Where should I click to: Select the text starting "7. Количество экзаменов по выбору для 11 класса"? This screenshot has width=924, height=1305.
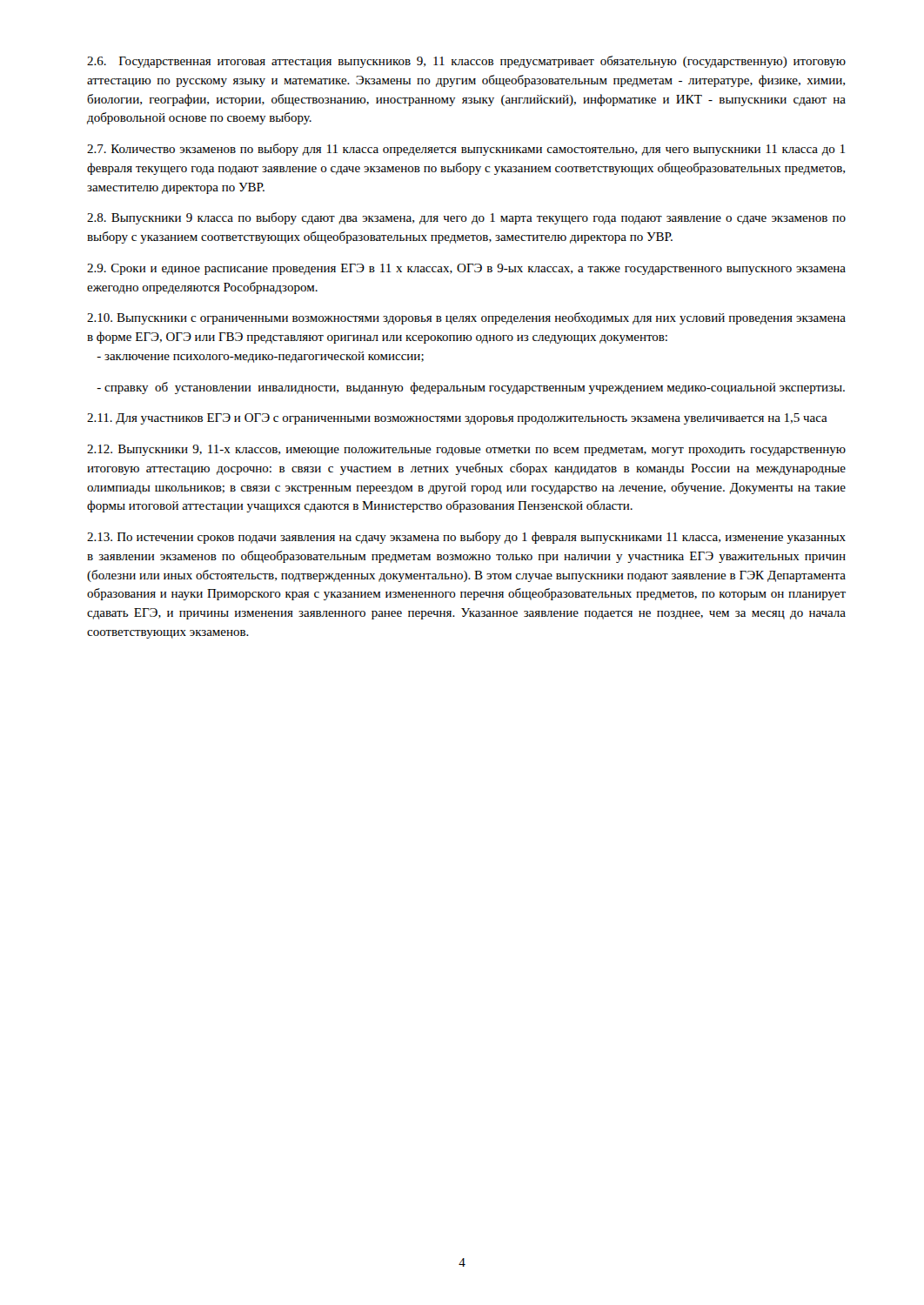click(466, 168)
